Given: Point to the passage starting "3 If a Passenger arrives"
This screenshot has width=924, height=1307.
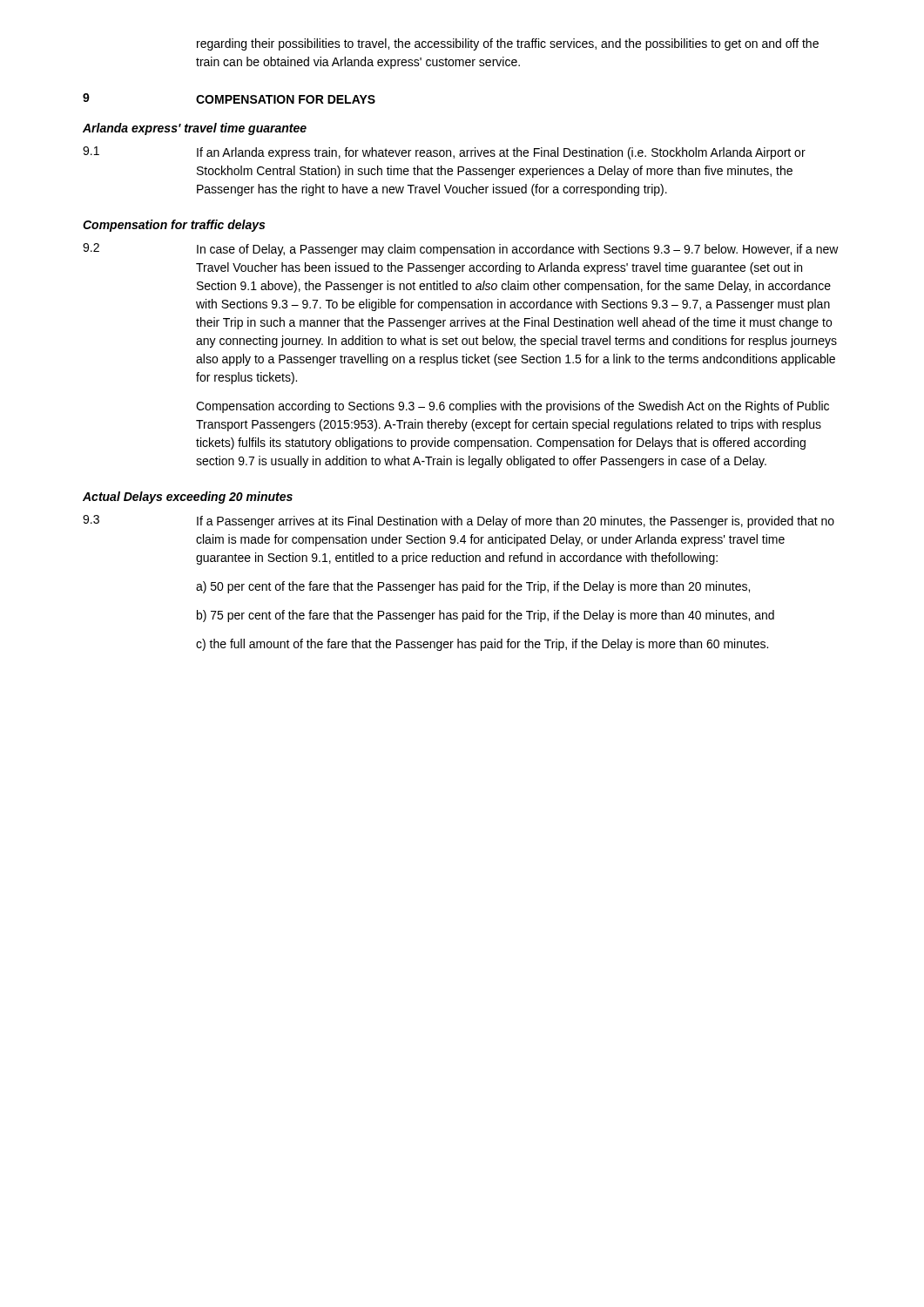Looking at the screenshot, I should point(462,540).
